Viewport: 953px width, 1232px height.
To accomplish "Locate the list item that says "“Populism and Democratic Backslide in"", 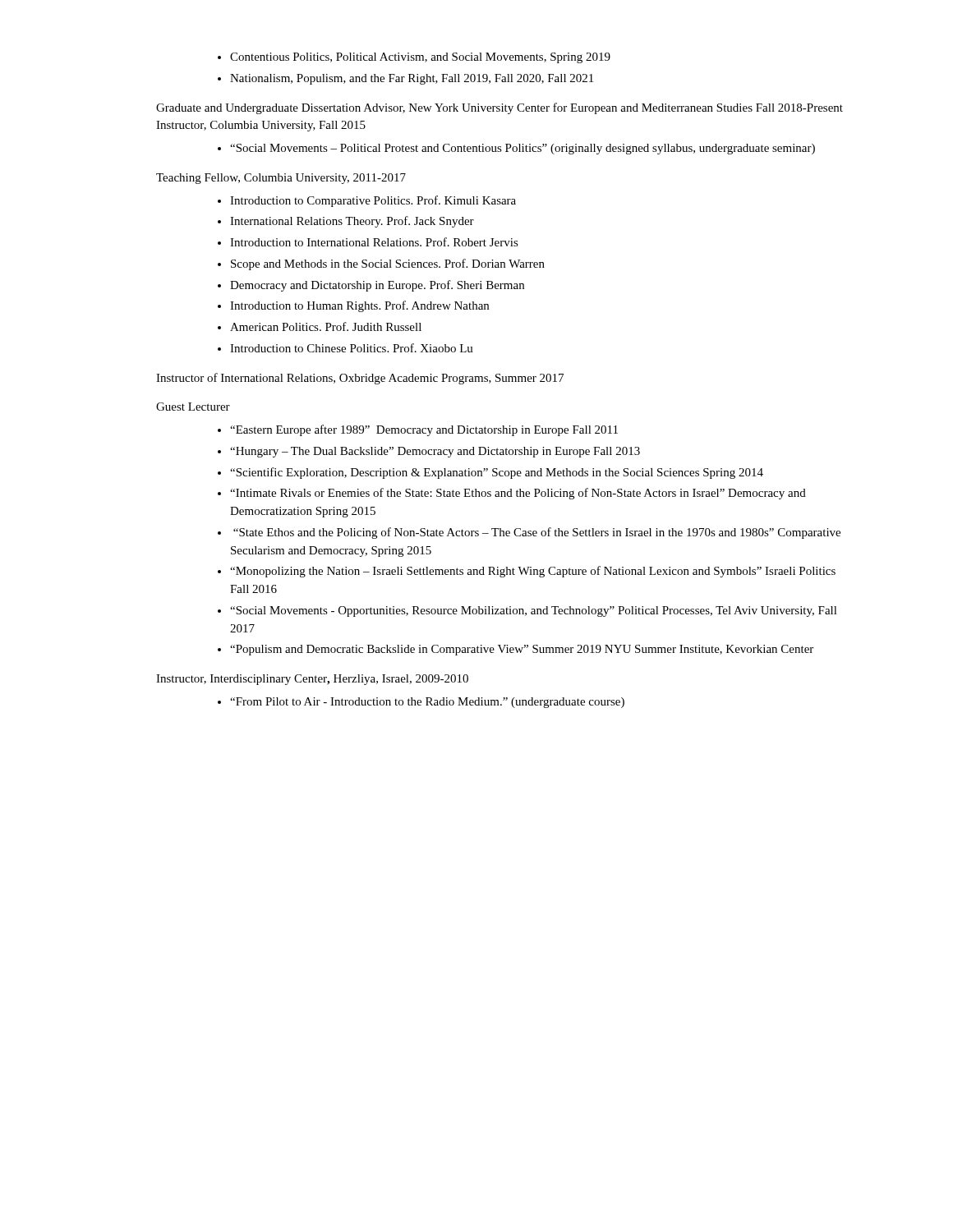I will 538,650.
